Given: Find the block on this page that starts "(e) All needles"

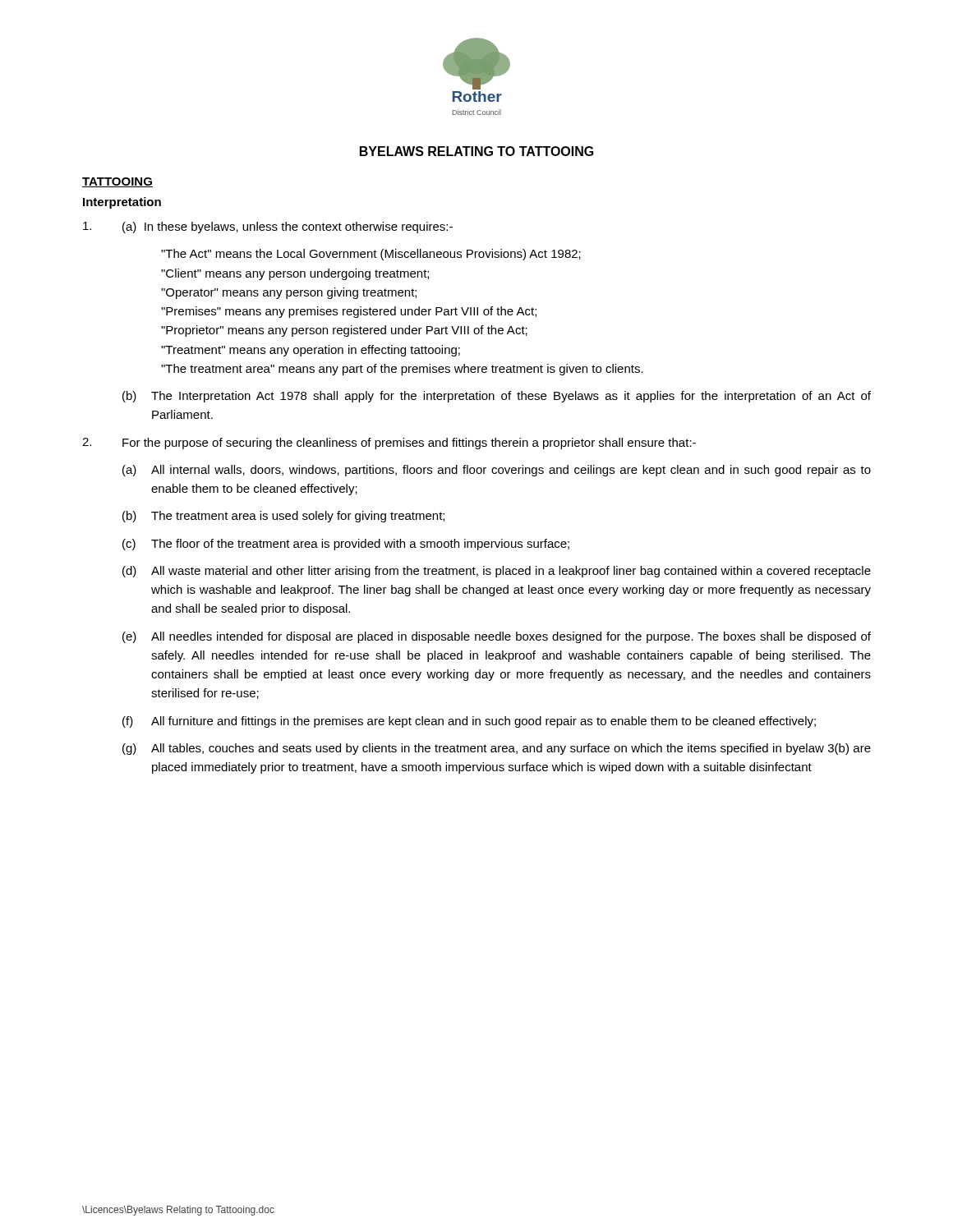Looking at the screenshot, I should (x=496, y=664).
